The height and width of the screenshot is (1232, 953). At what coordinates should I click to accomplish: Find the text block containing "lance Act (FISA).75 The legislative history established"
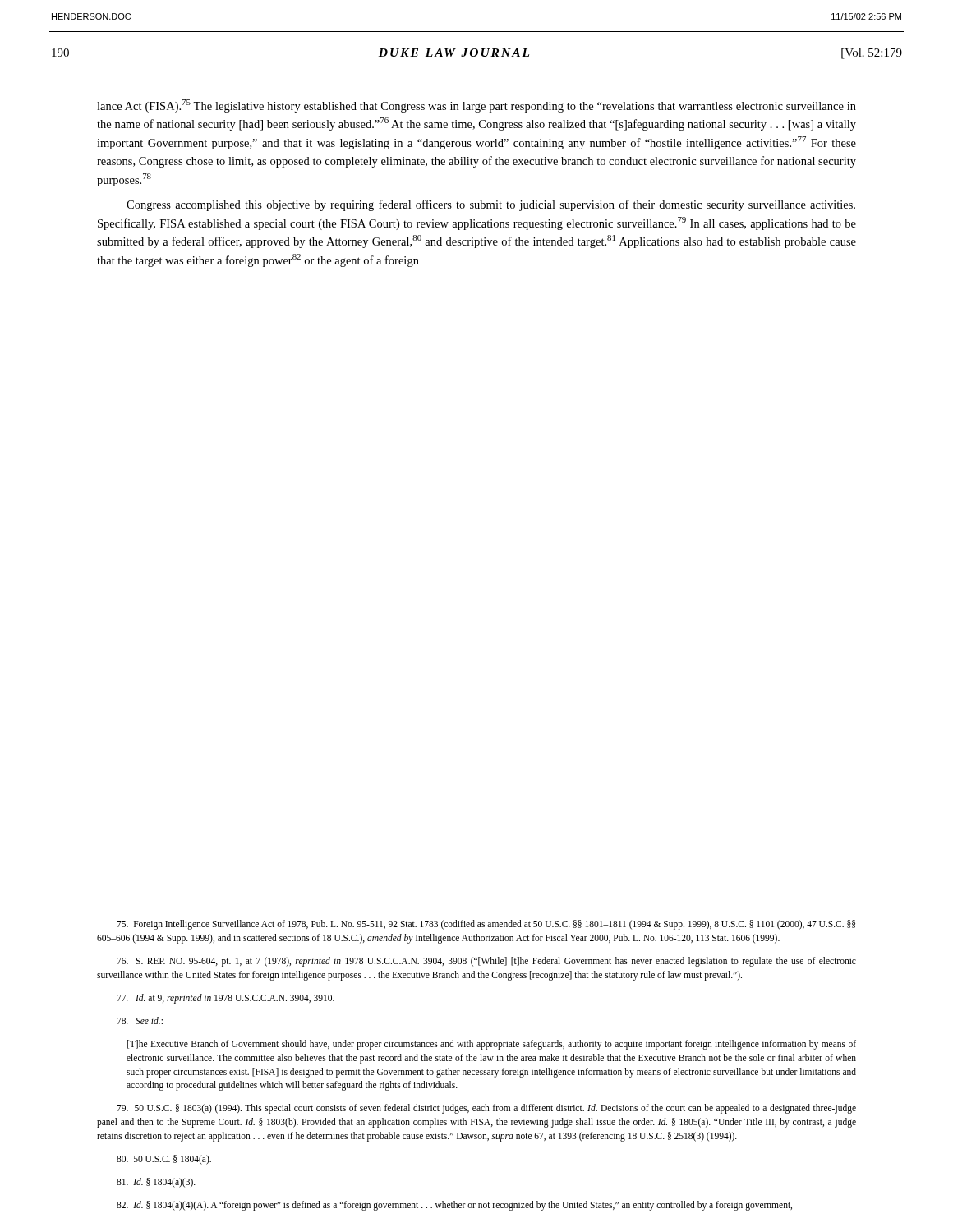coord(476,143)
